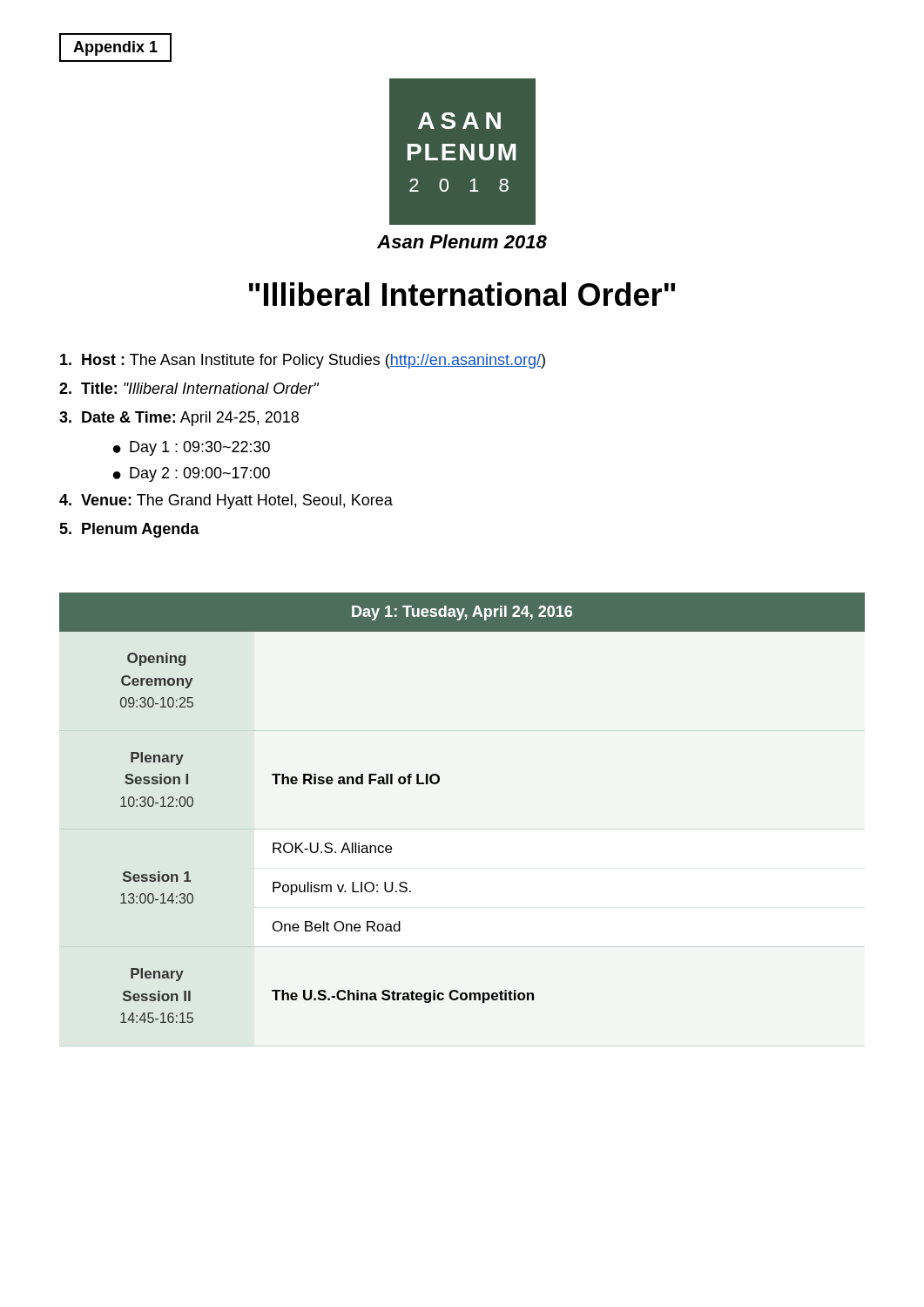Where does it say "Asan Plenum 2018"?
This screenshot has height=1307, width=924.
pos(462,242)
